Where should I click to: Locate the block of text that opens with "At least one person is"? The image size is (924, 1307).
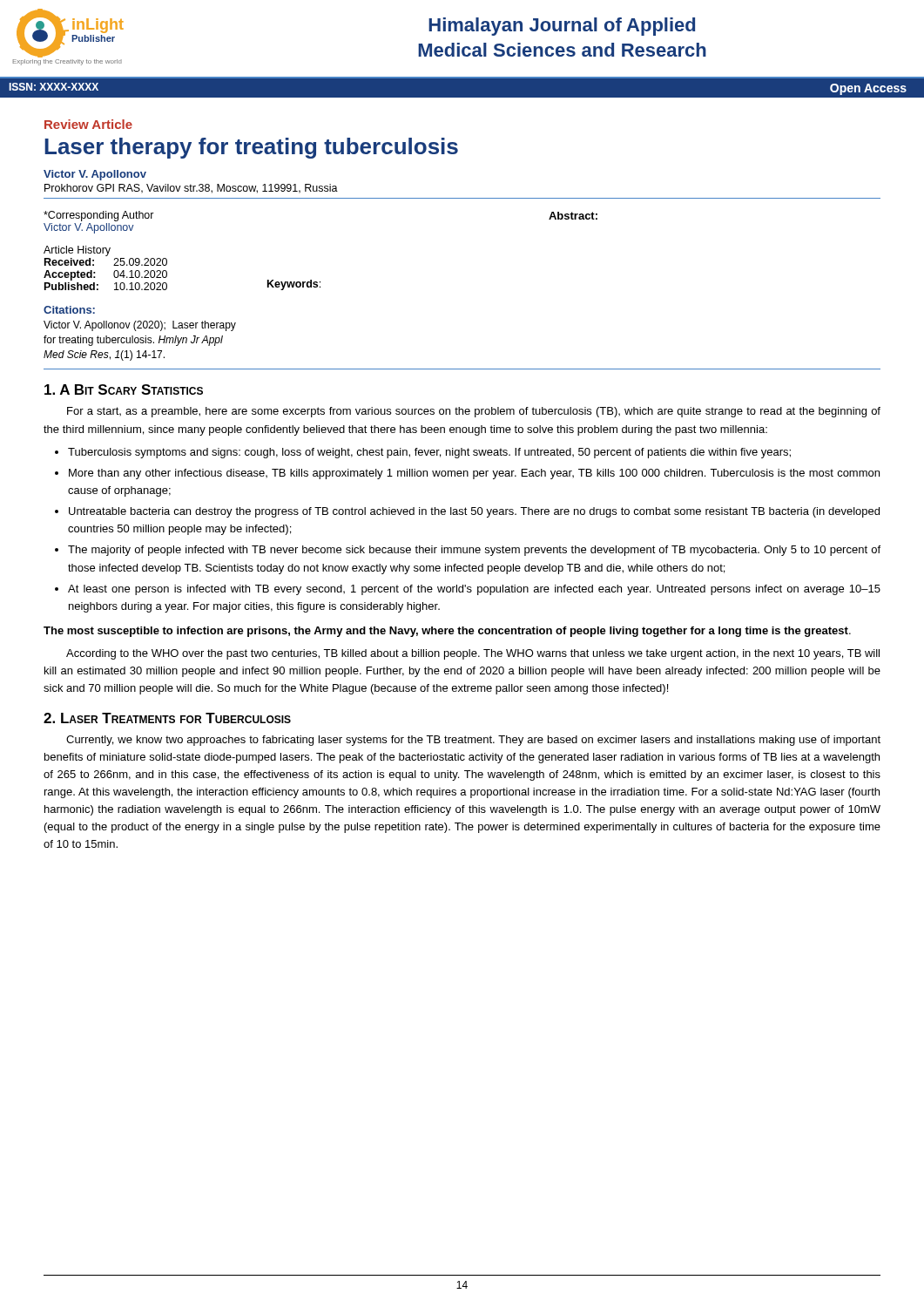(x=474, y=597)
